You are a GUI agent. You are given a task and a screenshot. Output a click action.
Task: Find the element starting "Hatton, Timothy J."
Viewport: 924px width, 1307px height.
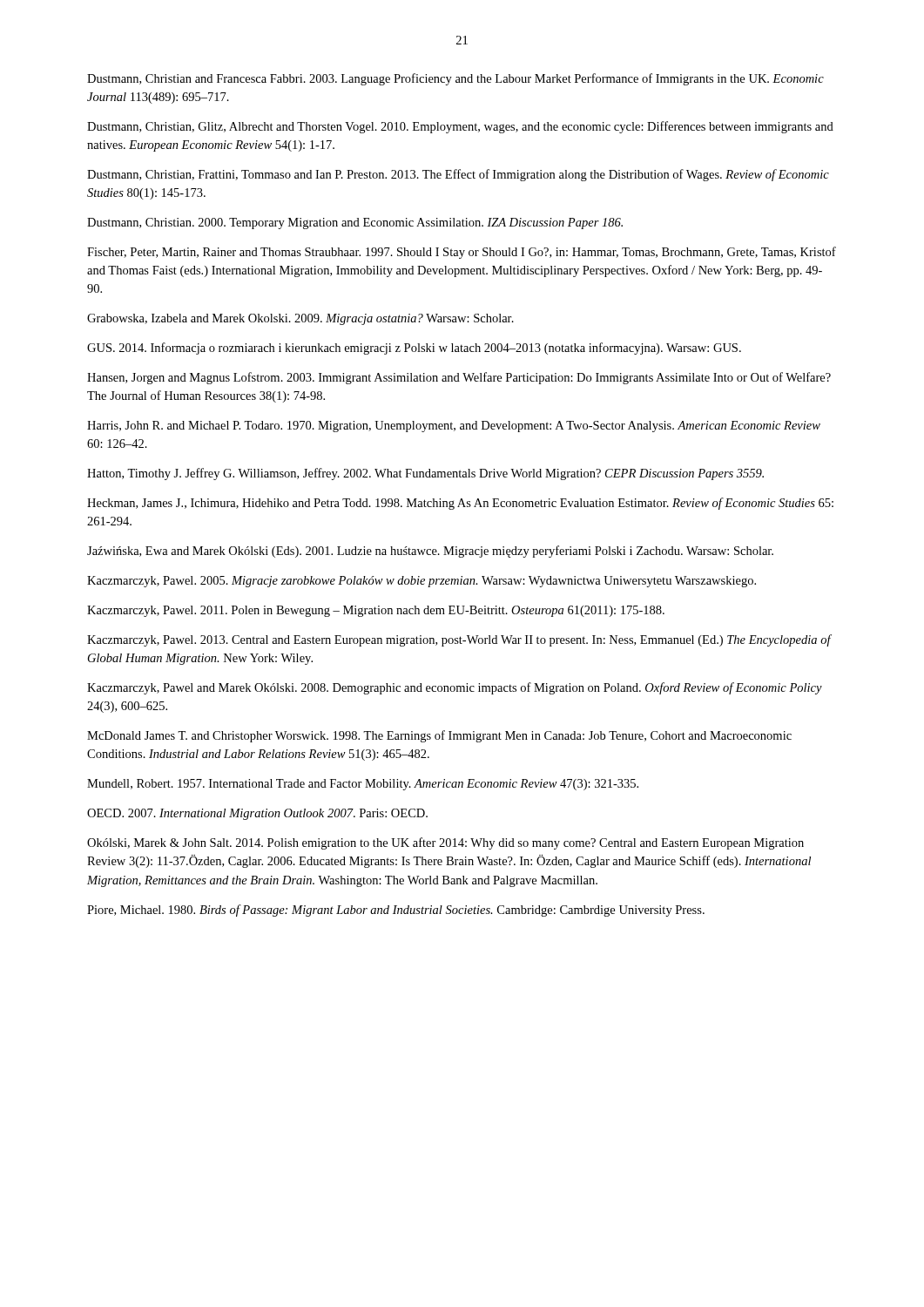(x=426, y=473)
